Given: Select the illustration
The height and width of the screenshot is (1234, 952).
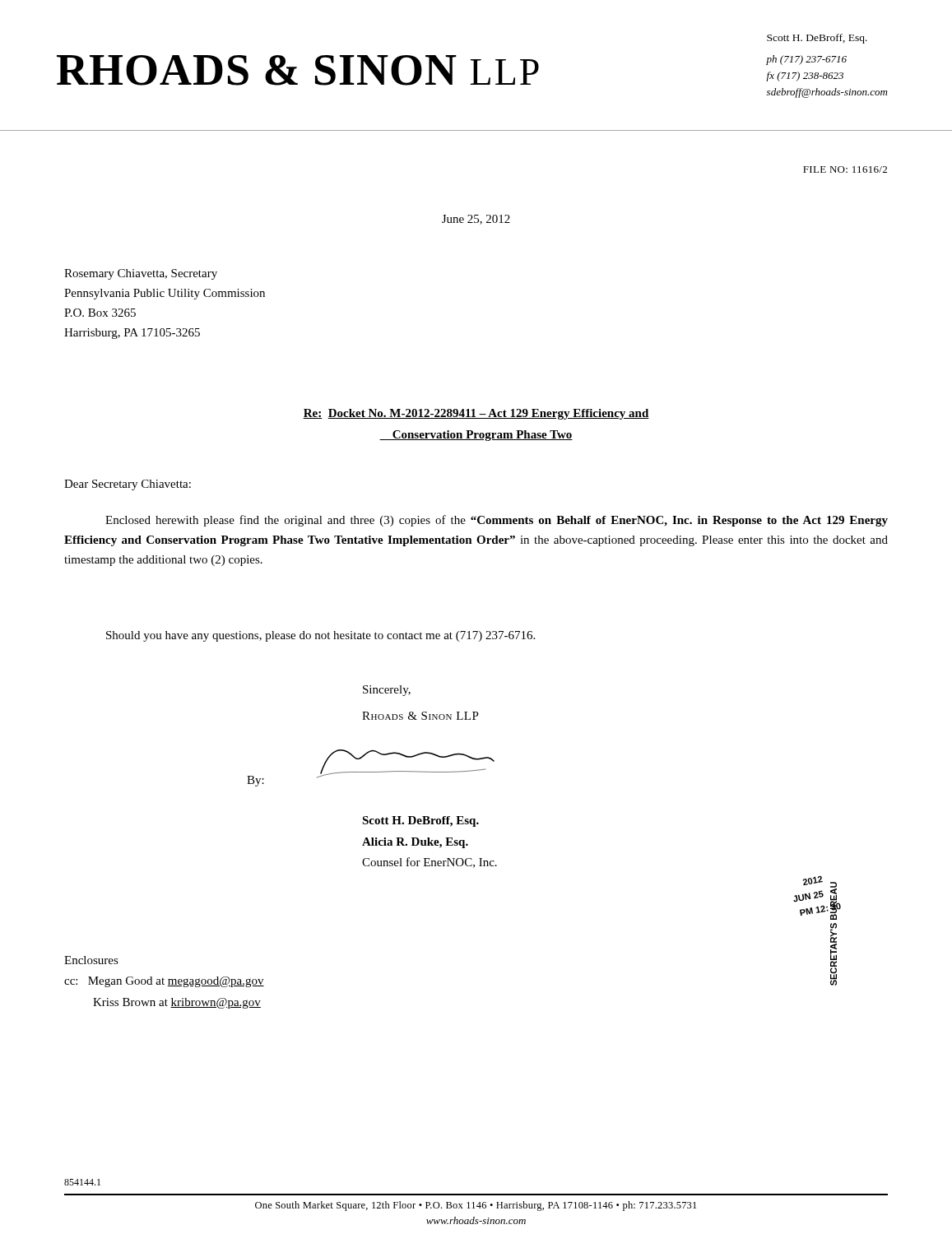Looking at the screenshot, I should pos(407,763).
